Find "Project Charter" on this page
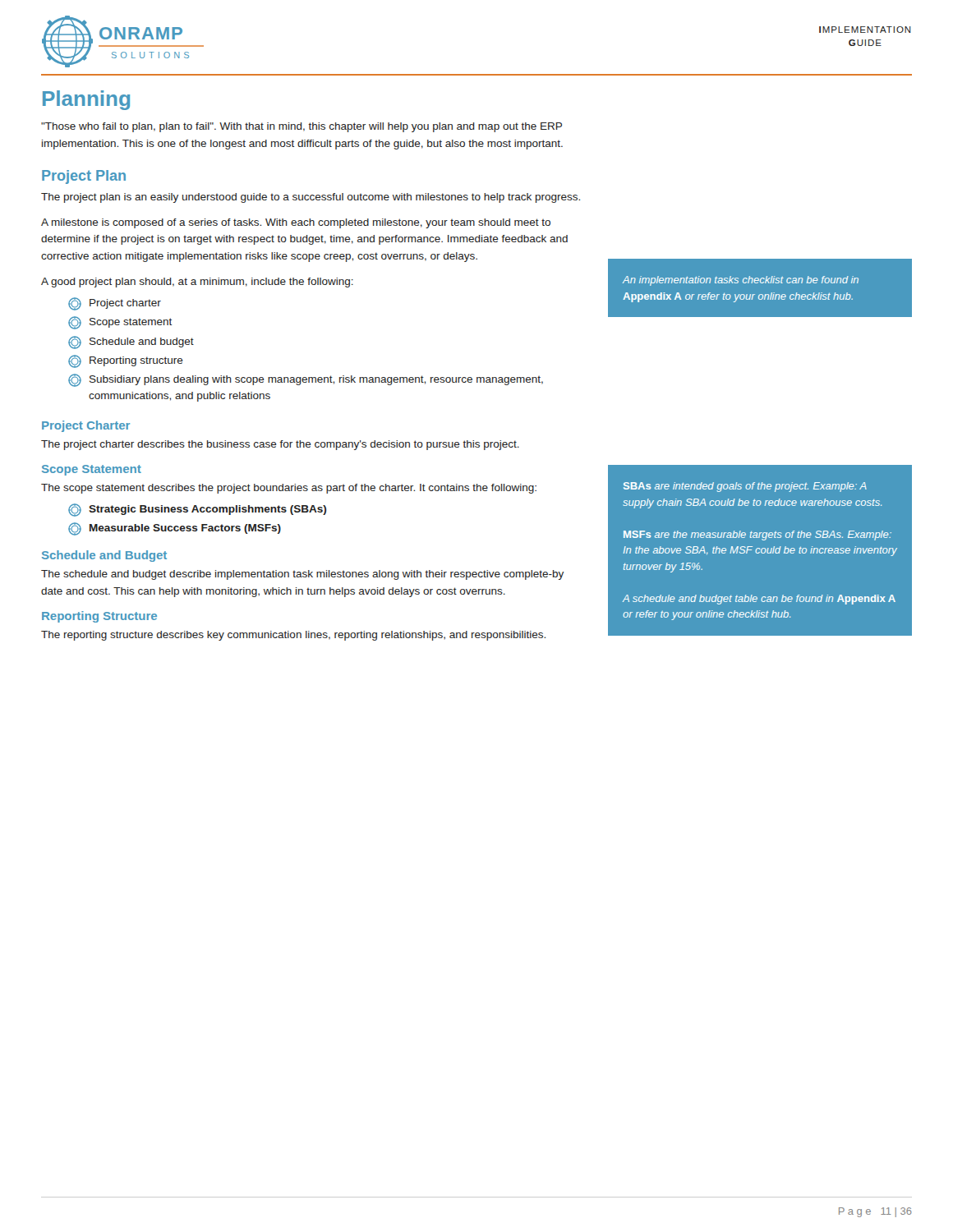Screen dimensions: 1232x953 click(86, 425)
